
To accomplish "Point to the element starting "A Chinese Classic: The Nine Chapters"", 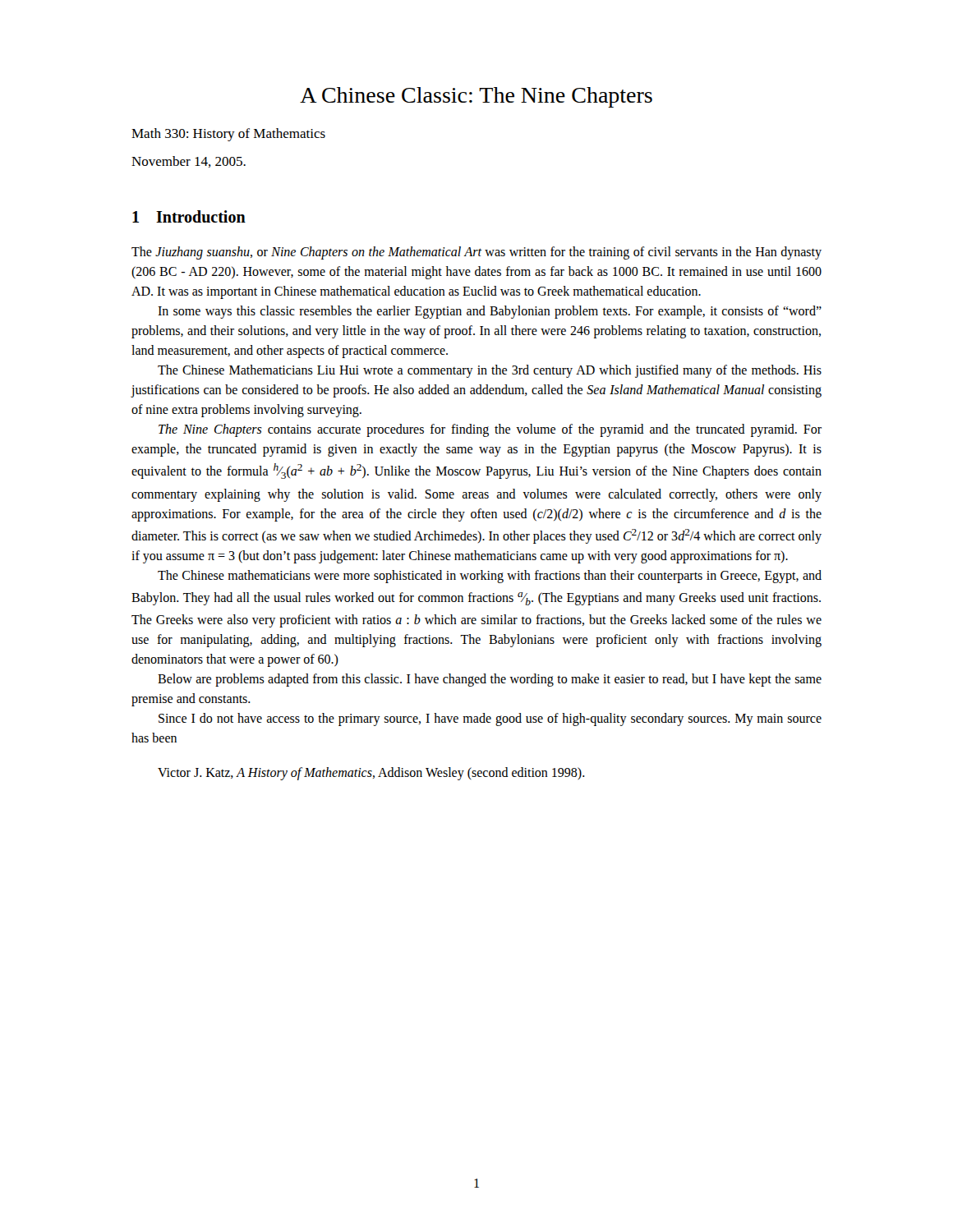I will tap(476, 95).
